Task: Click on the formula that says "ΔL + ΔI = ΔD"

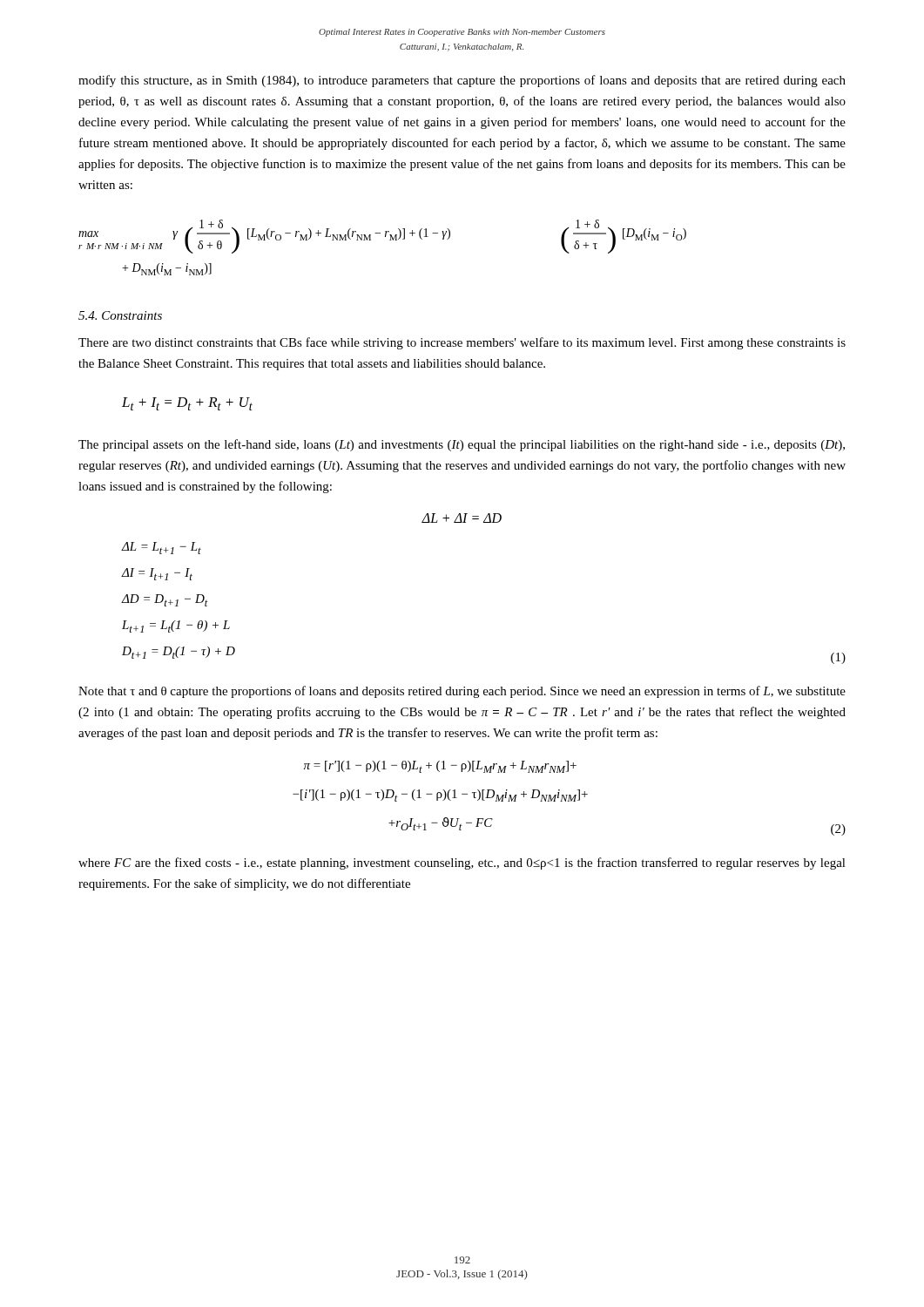Action: pyautogui.click(x=462, y=518)
